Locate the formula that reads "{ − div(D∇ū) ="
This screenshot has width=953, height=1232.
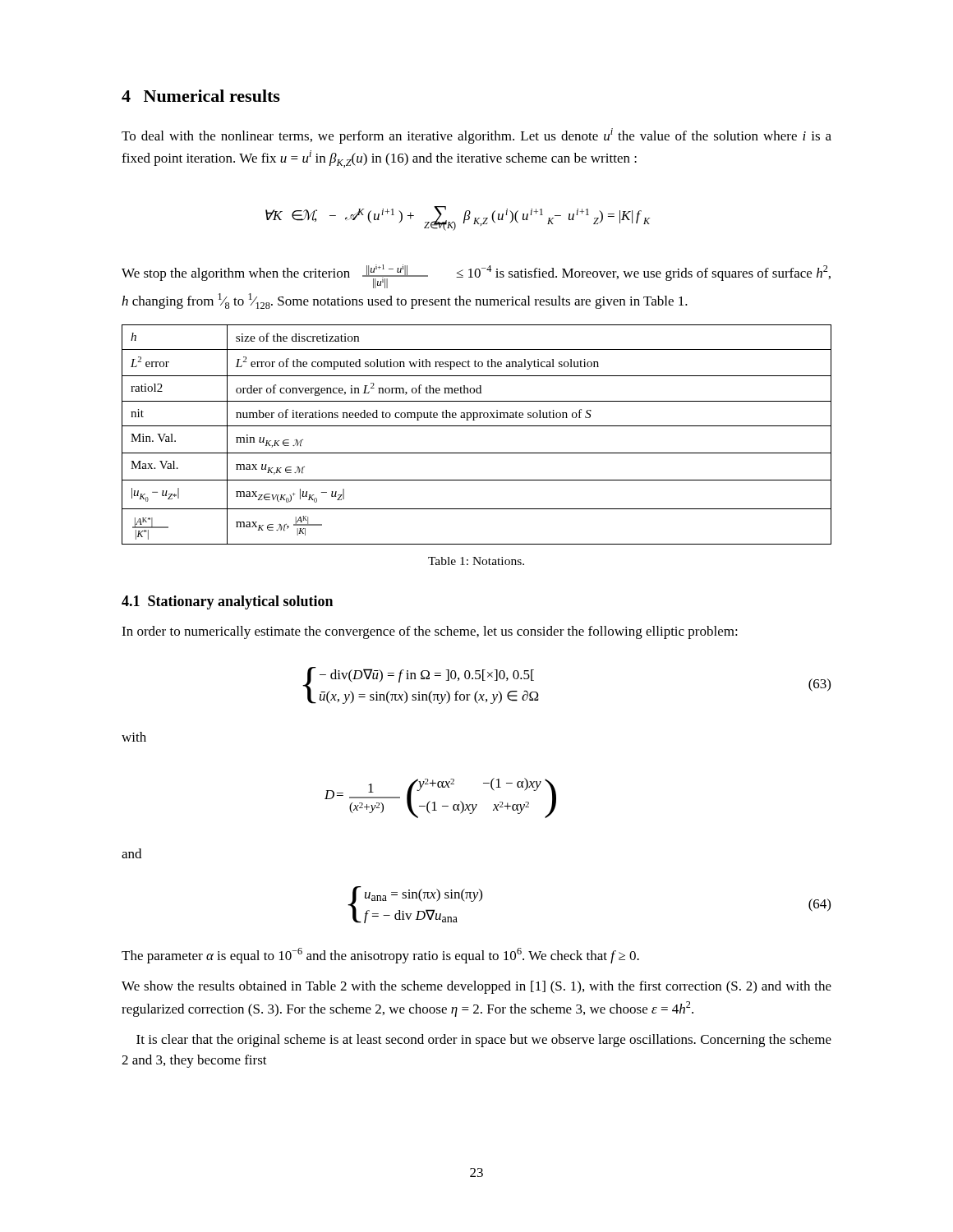point(476,684)
